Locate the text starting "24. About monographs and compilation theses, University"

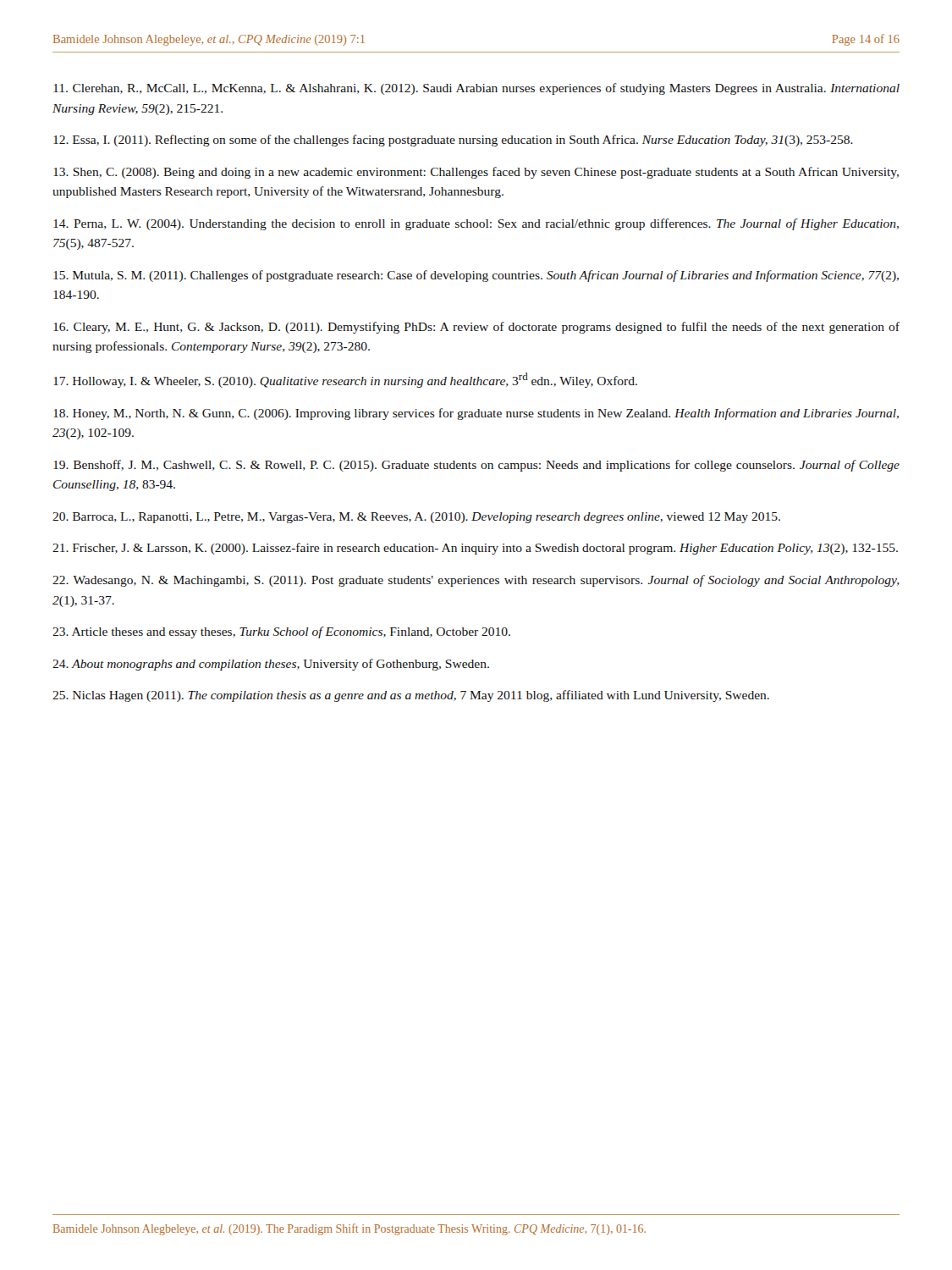(271, 663)
